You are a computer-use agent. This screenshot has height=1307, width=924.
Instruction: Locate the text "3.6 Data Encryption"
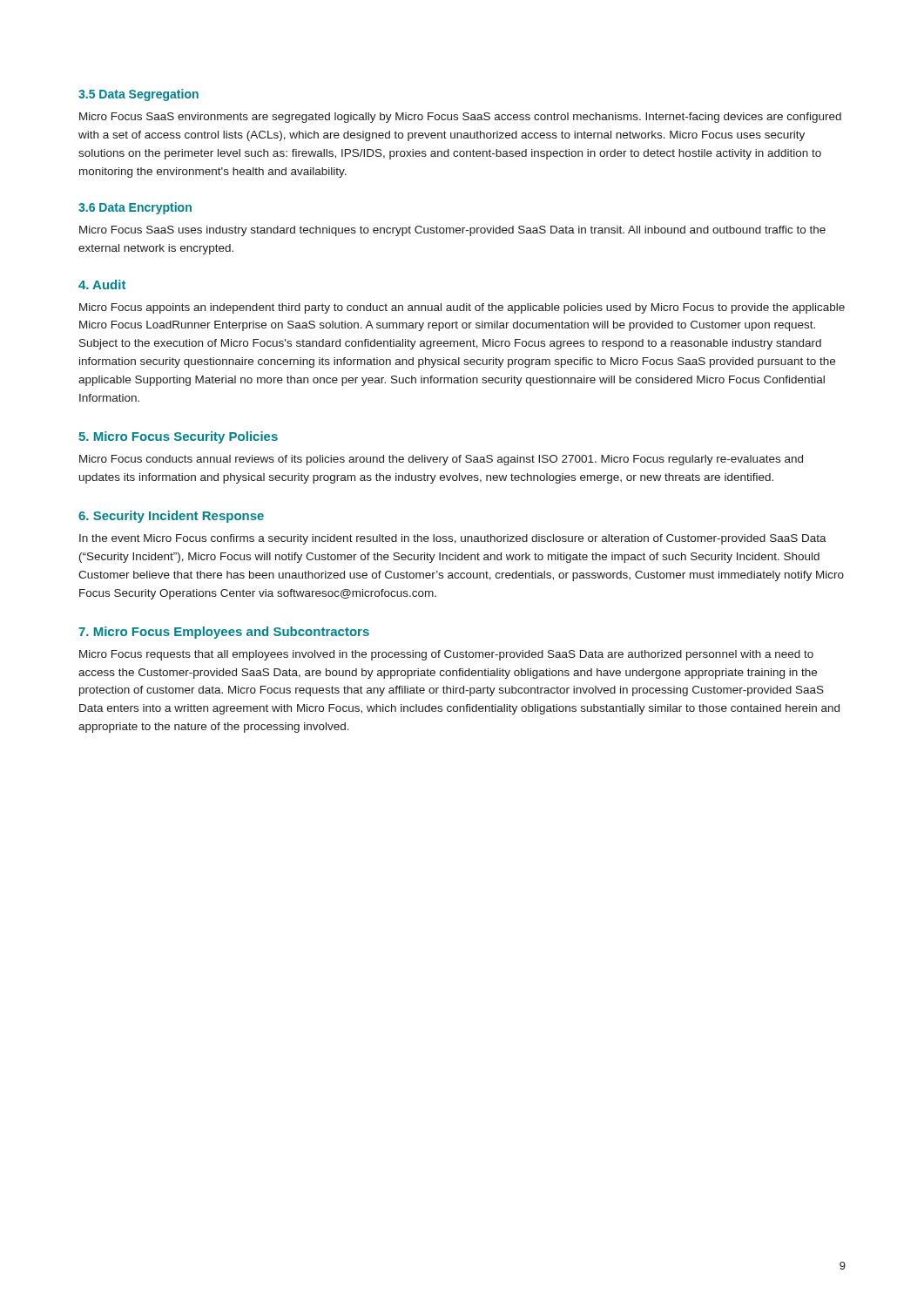135,207
